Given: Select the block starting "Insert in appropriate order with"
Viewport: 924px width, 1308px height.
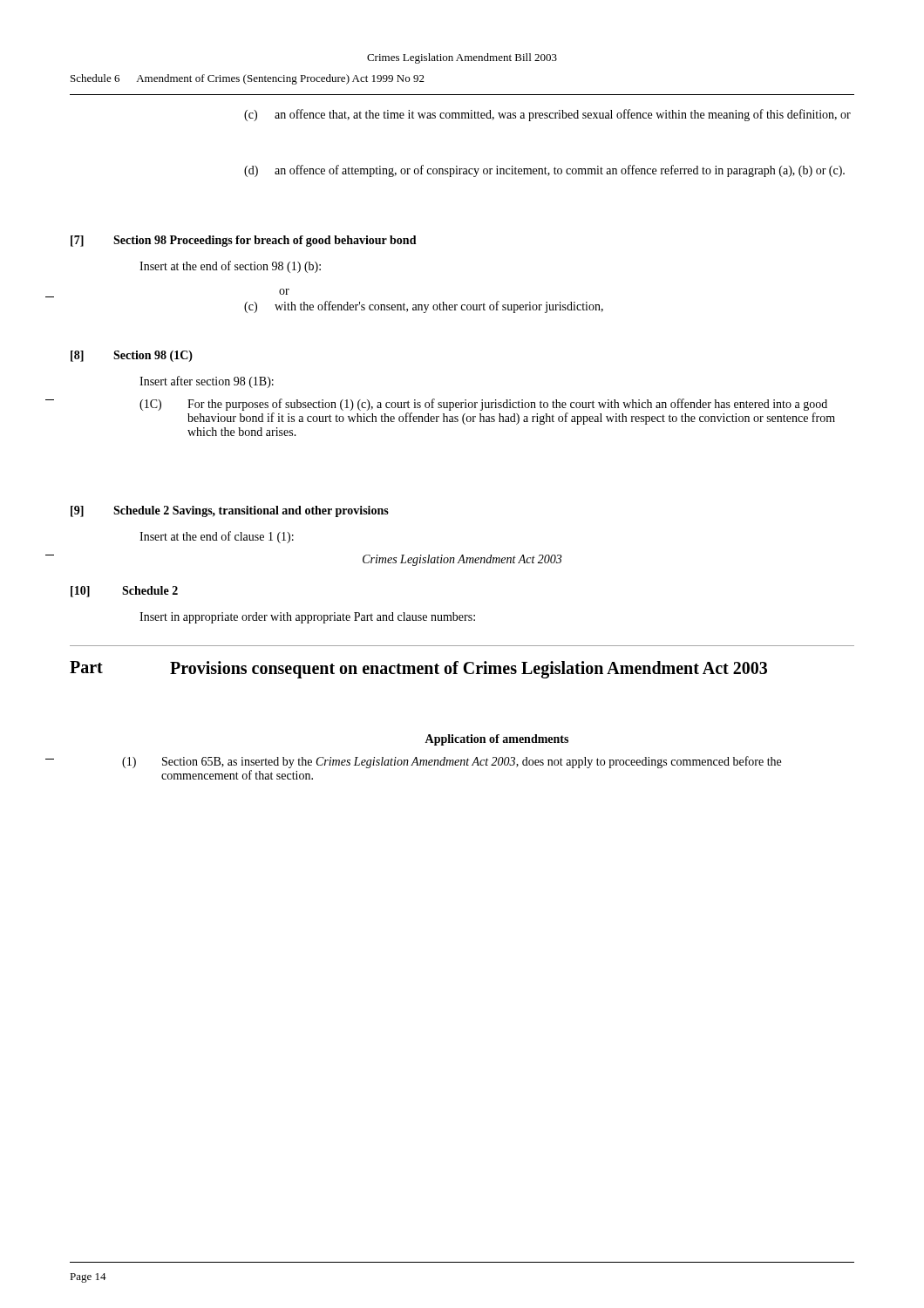Looking at the screenshot, I should [308, 617].
